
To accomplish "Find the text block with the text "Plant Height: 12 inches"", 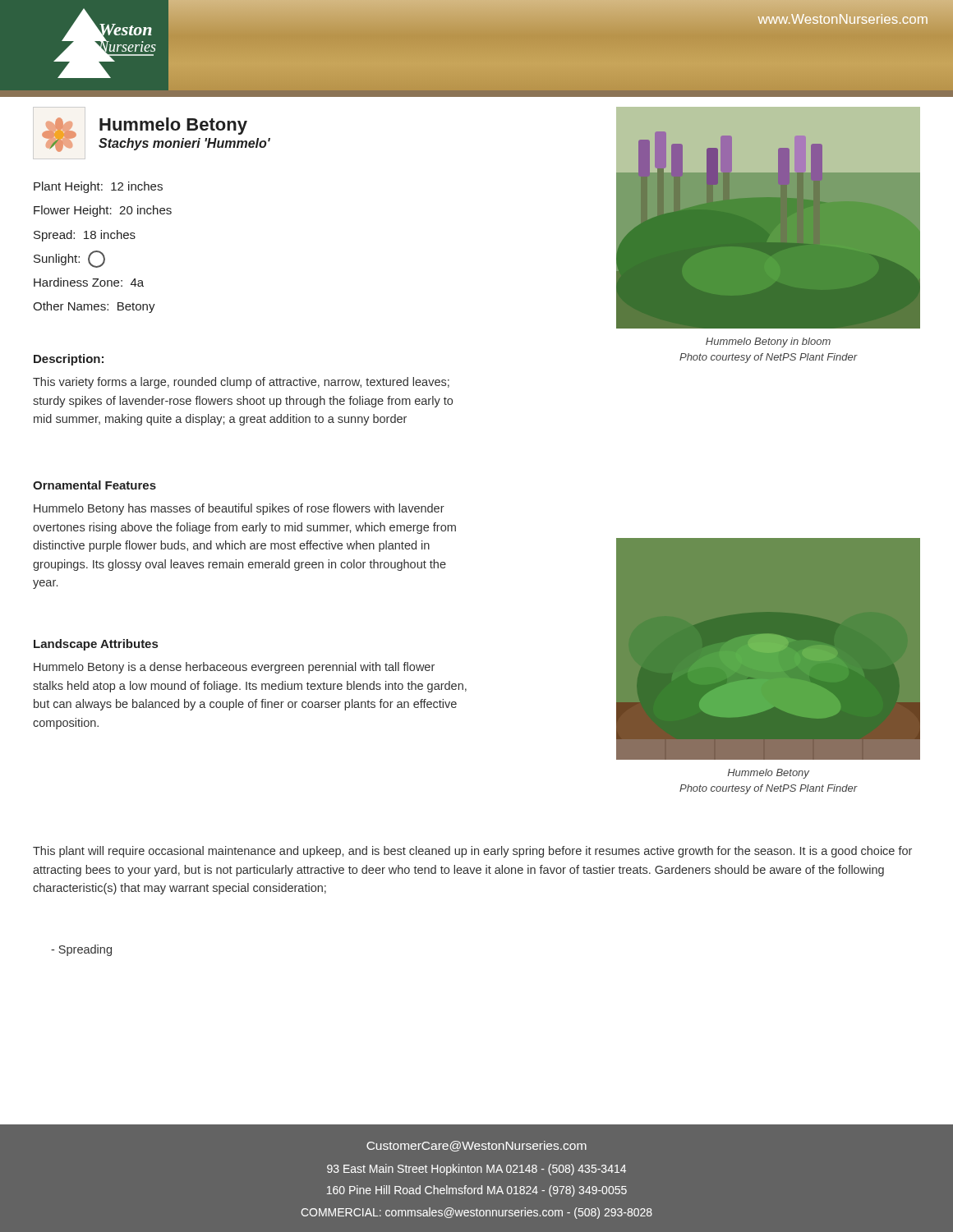I will [x=102, y=246].
